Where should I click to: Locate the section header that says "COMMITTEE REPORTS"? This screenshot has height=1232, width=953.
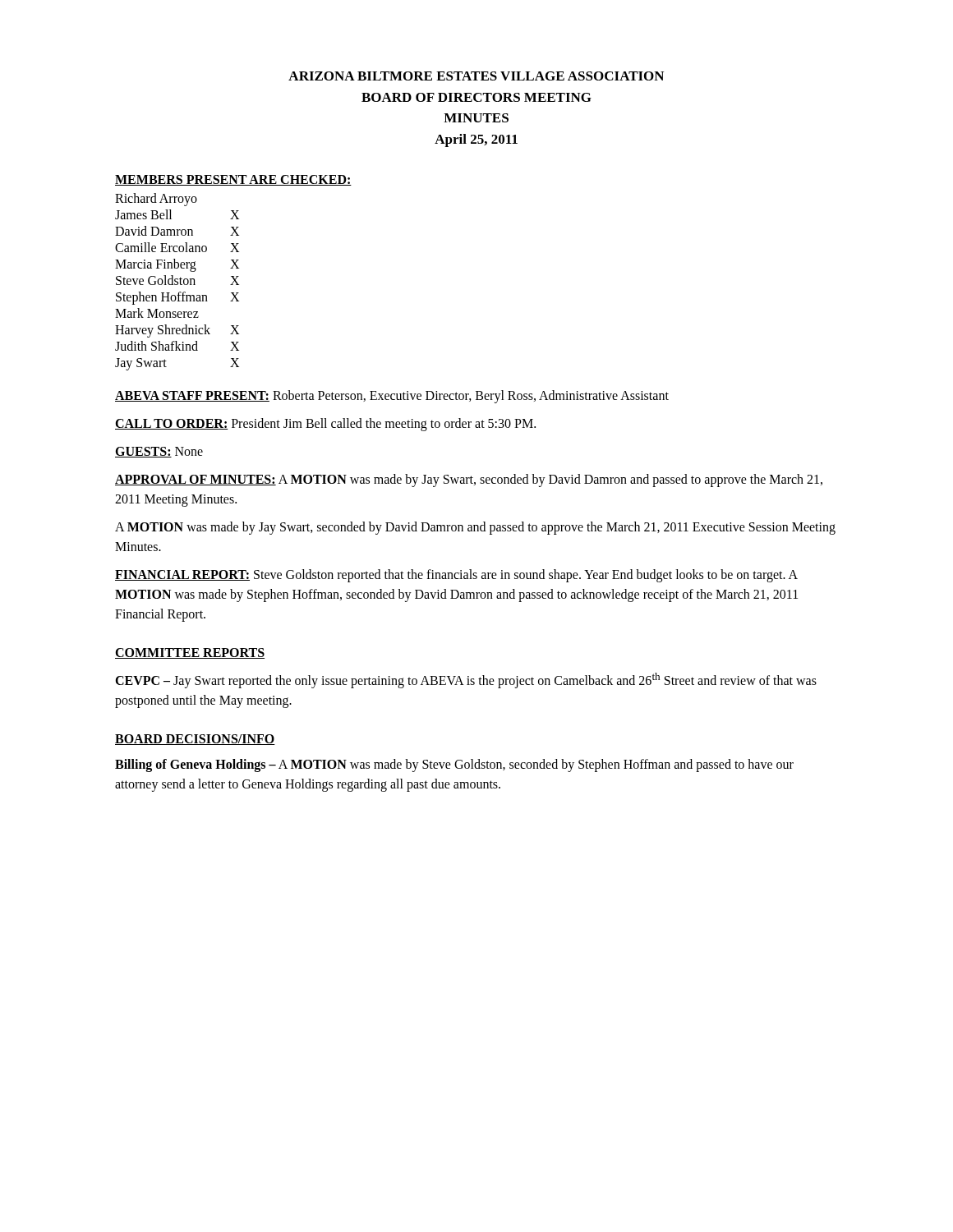pos(190,653)
